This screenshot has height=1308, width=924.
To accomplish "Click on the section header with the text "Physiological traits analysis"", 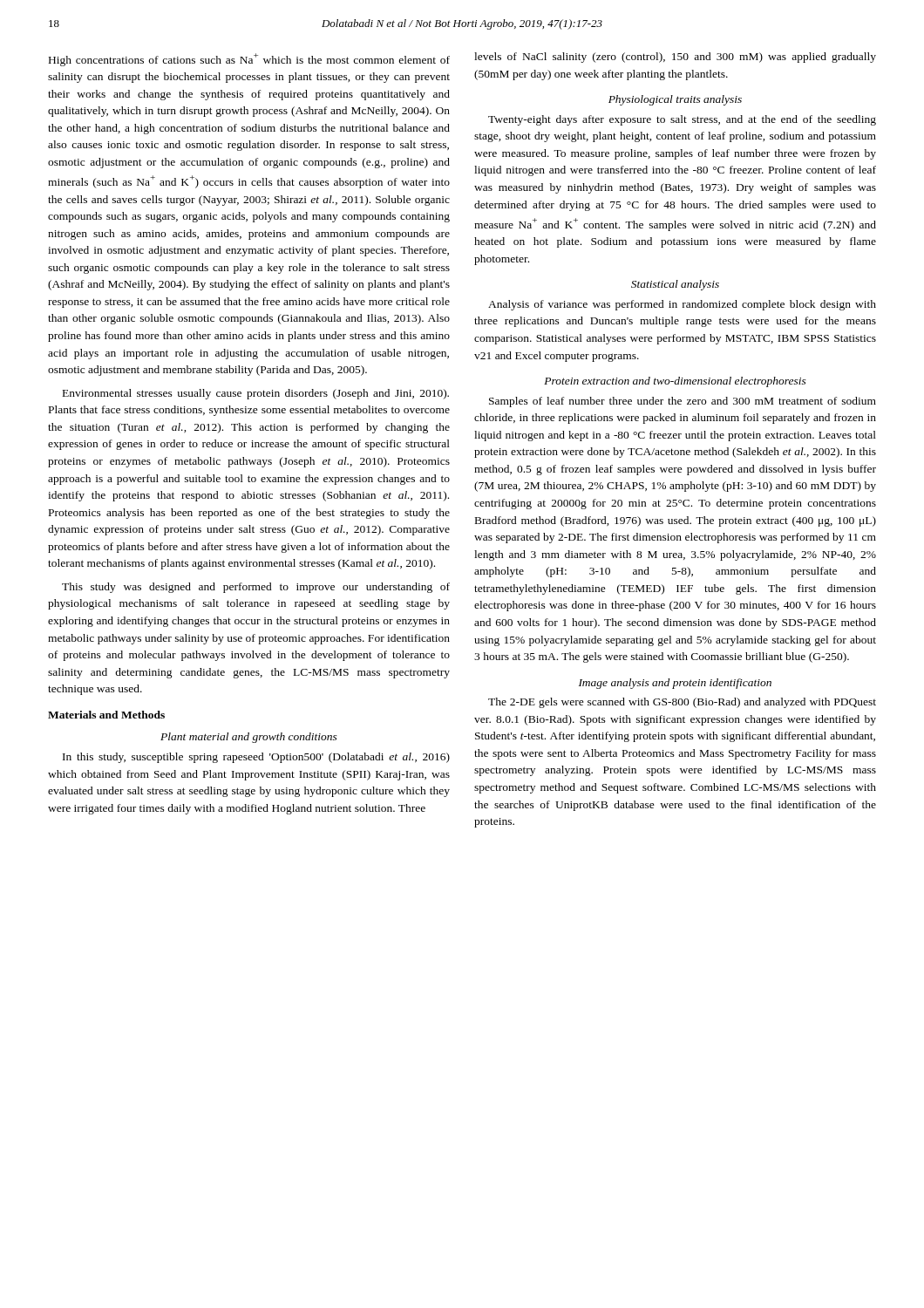I will click(x=675, y=99).
